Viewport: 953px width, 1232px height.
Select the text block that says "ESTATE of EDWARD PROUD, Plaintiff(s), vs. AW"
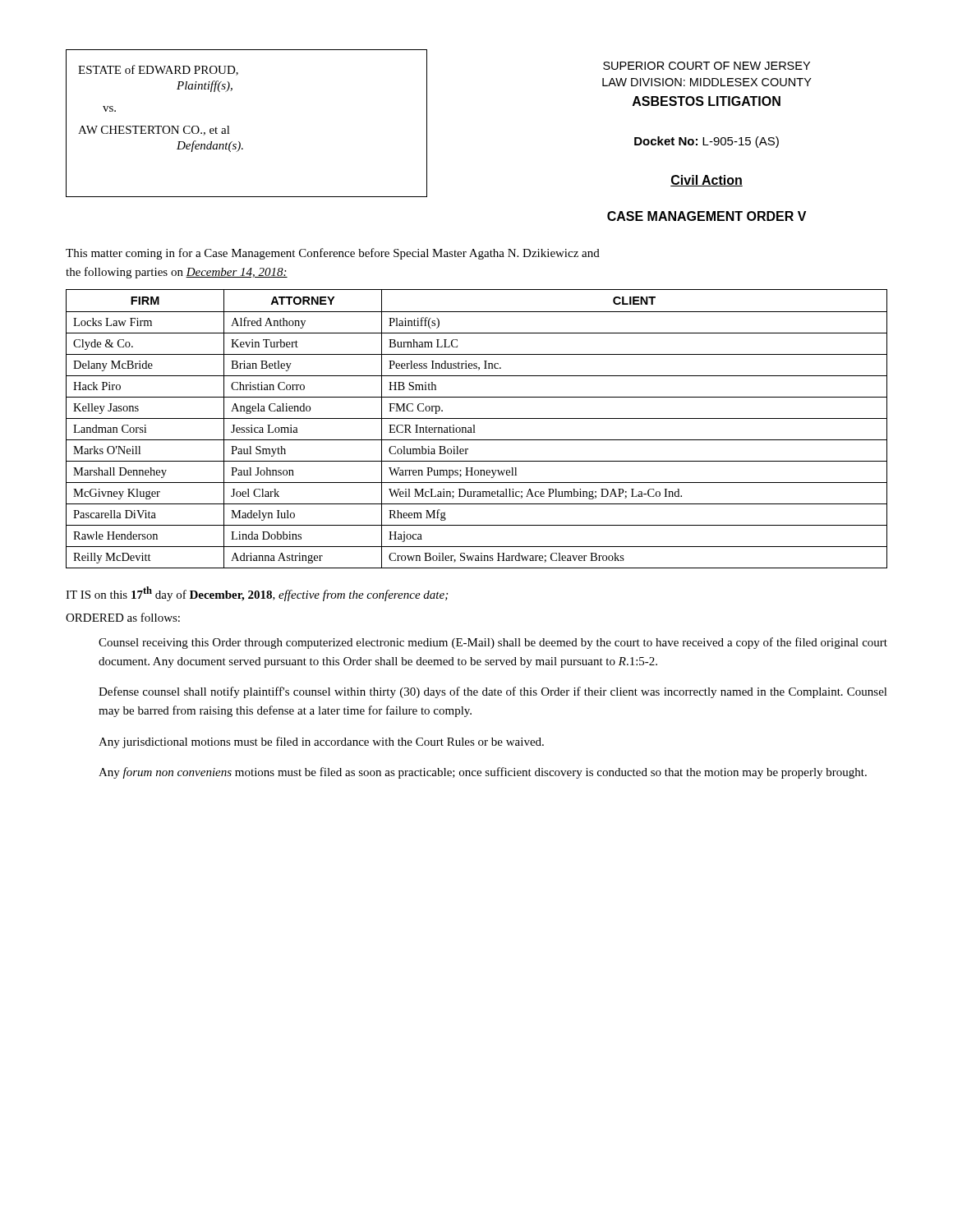click(x=158, y=70)
